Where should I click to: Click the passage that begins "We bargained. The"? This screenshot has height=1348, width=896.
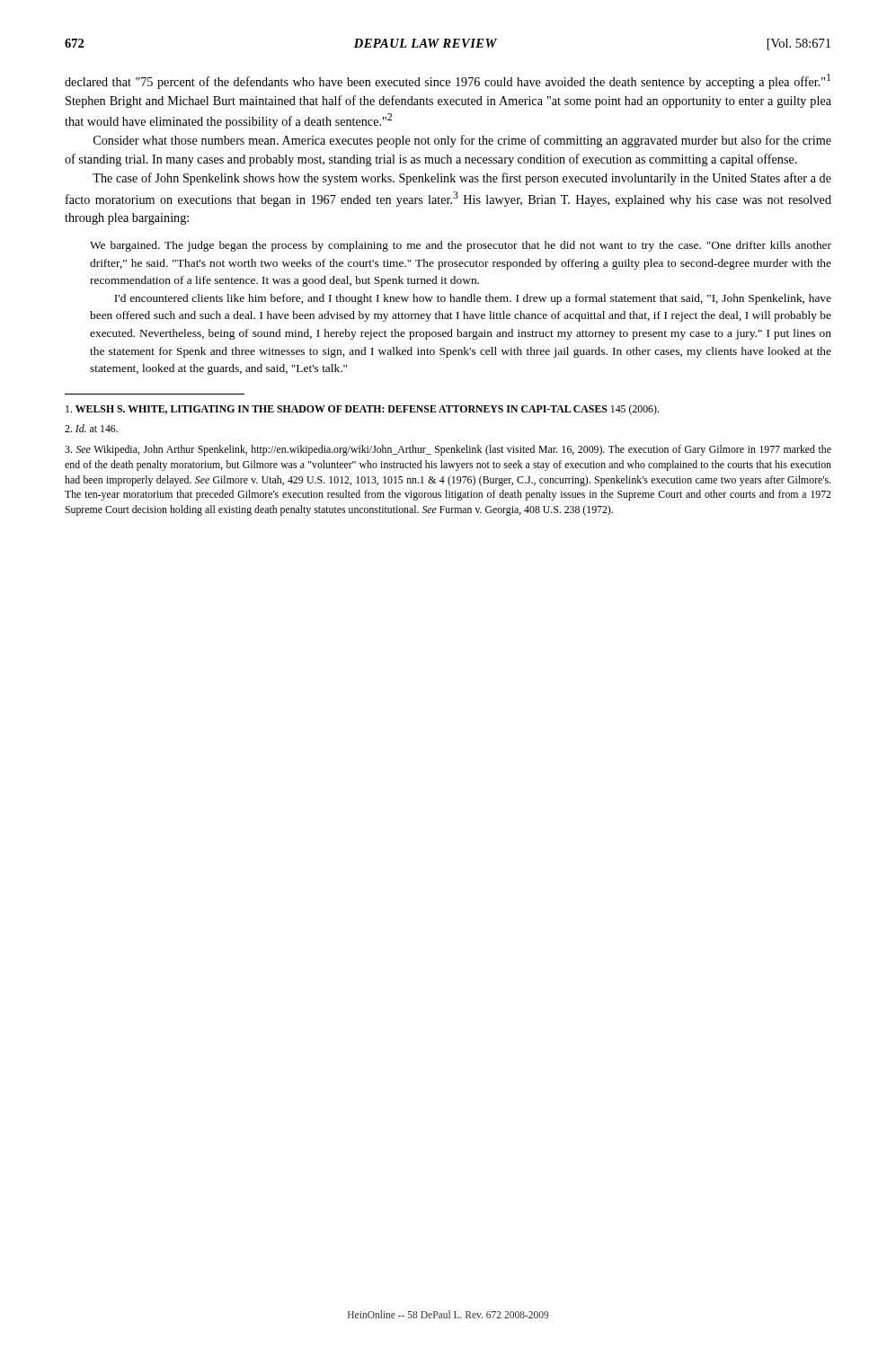click(461, 307)
